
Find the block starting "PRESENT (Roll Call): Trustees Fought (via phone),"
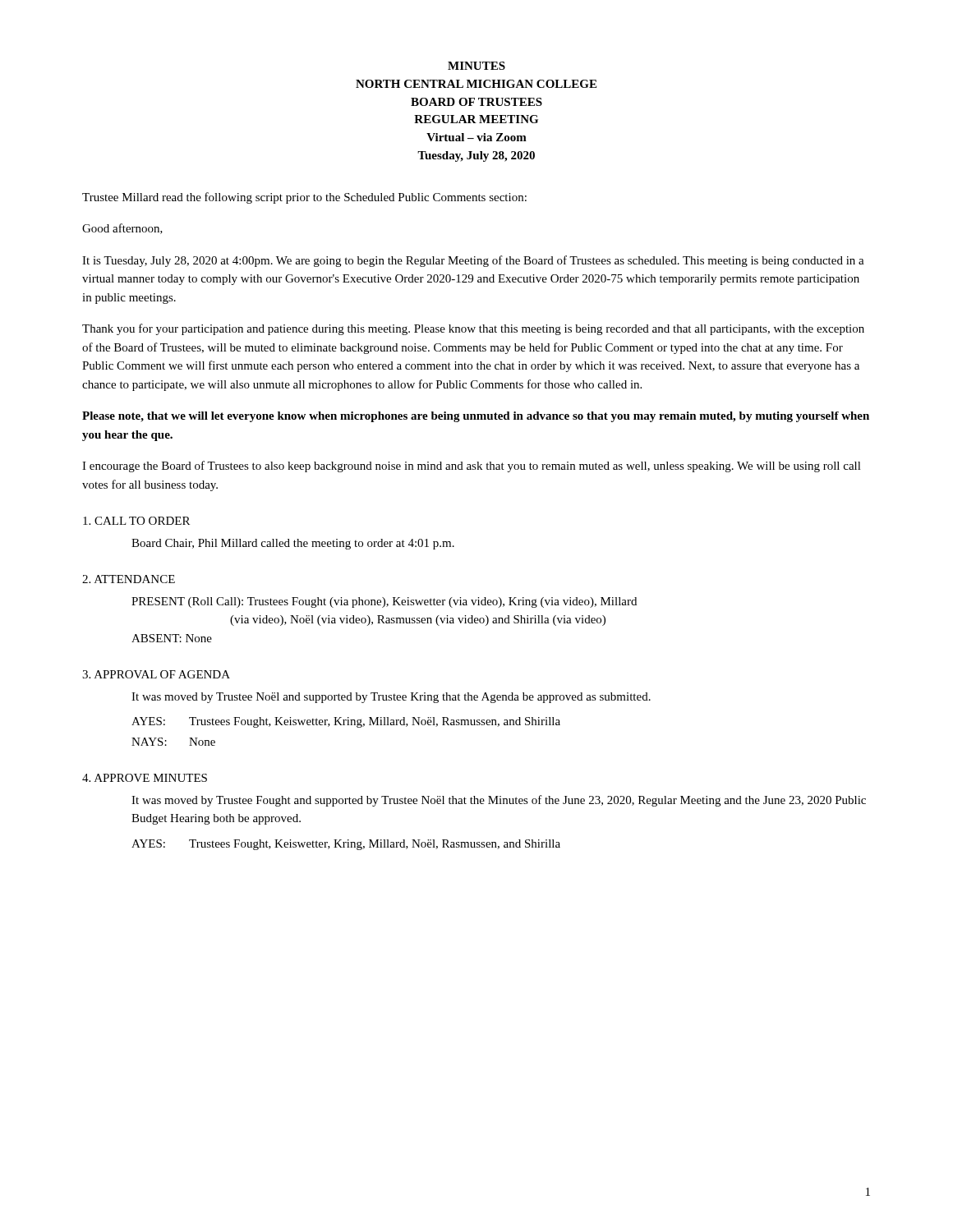(384, 619)
